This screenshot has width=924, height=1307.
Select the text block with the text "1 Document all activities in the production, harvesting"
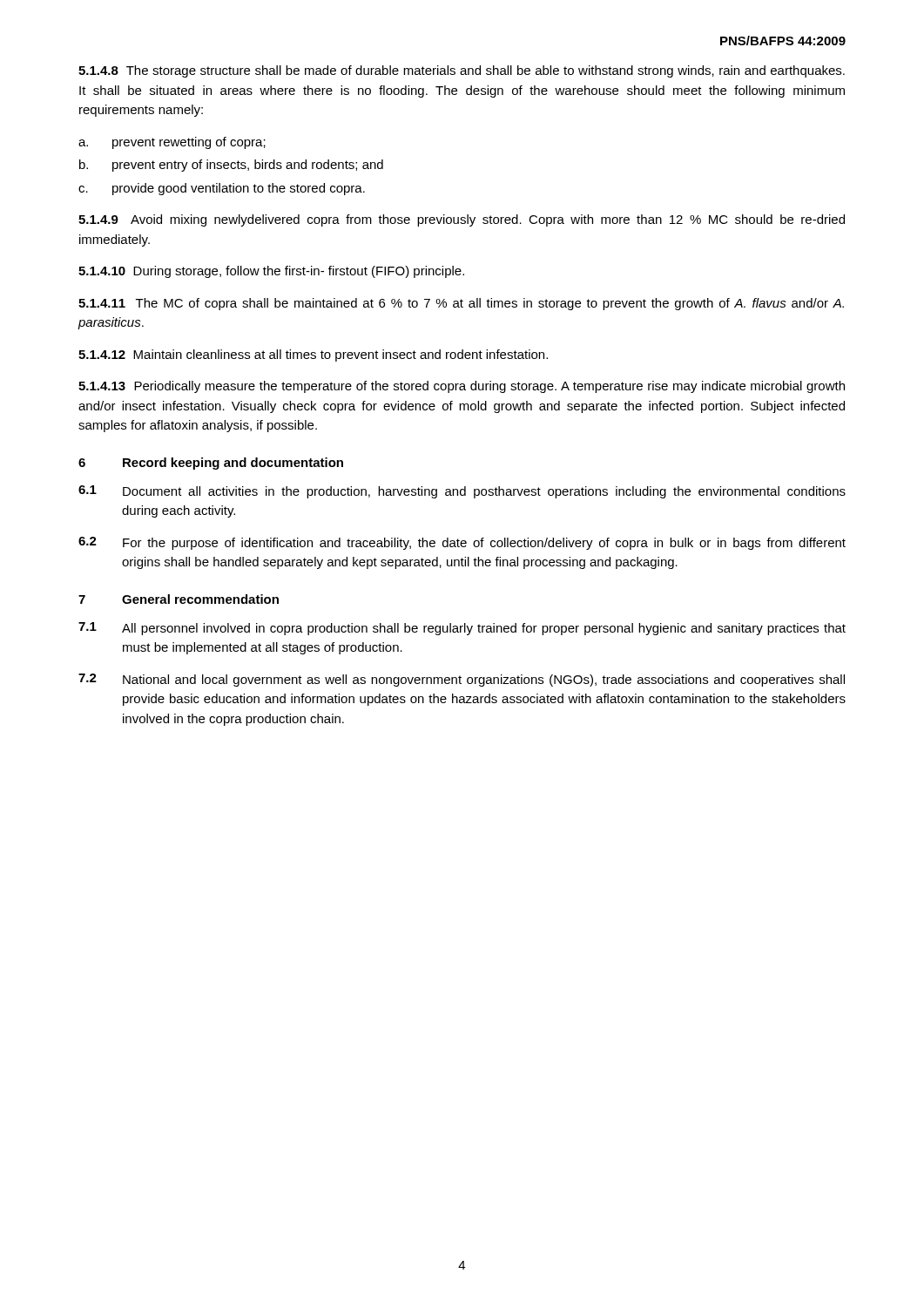coord(462,501)
